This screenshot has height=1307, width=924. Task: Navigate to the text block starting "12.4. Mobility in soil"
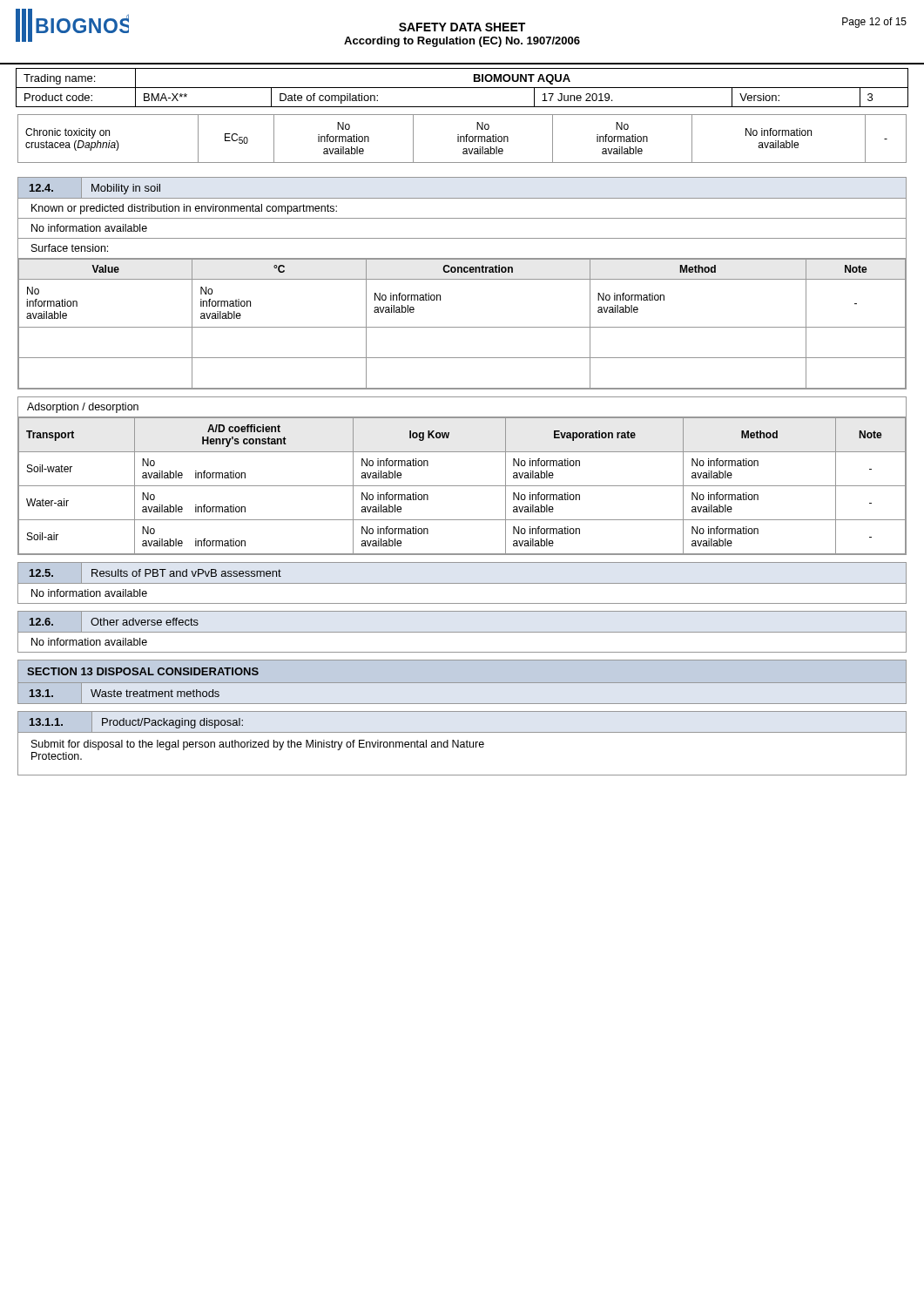(462, 188)
